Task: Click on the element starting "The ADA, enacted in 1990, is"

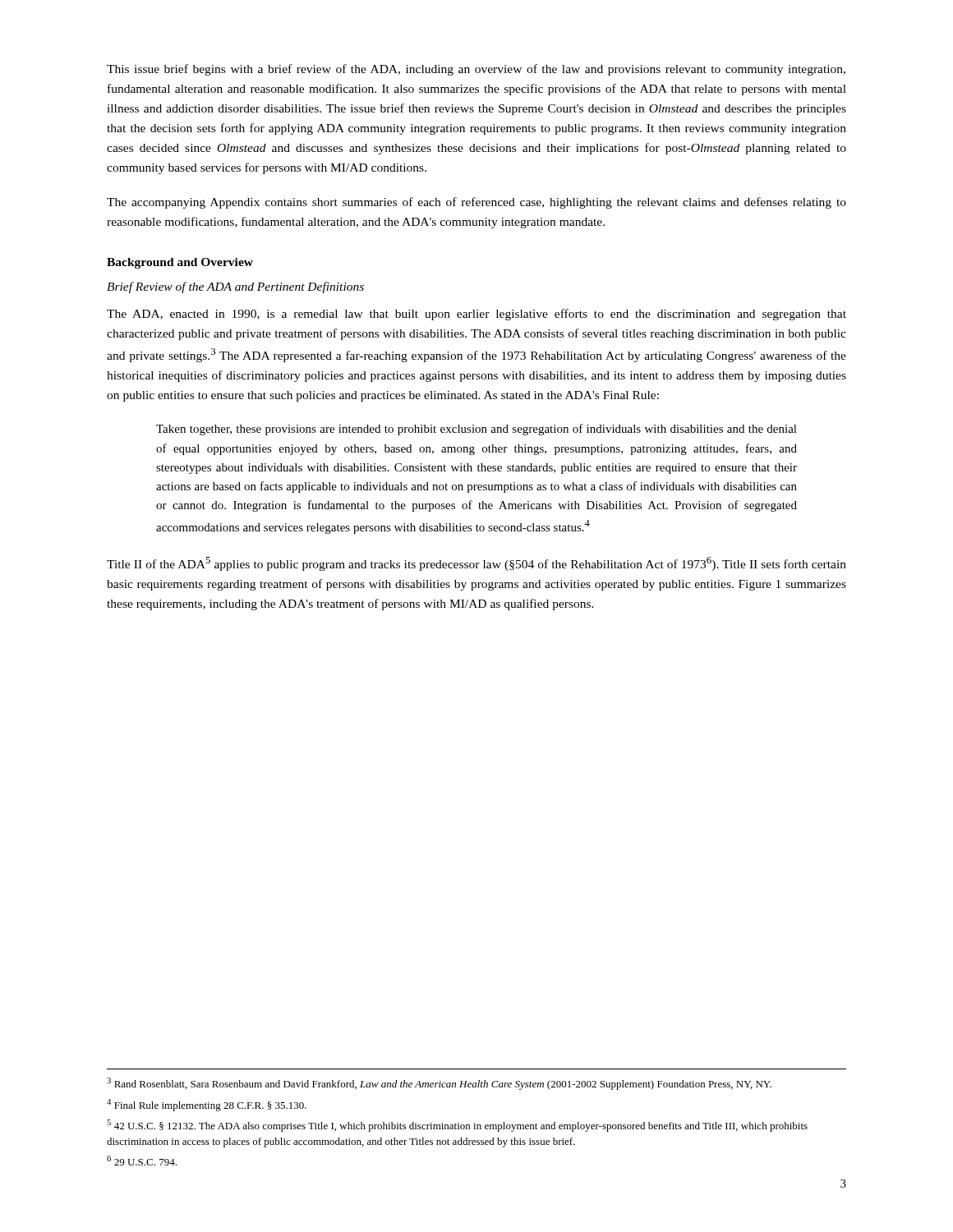Action: (476, 354)
